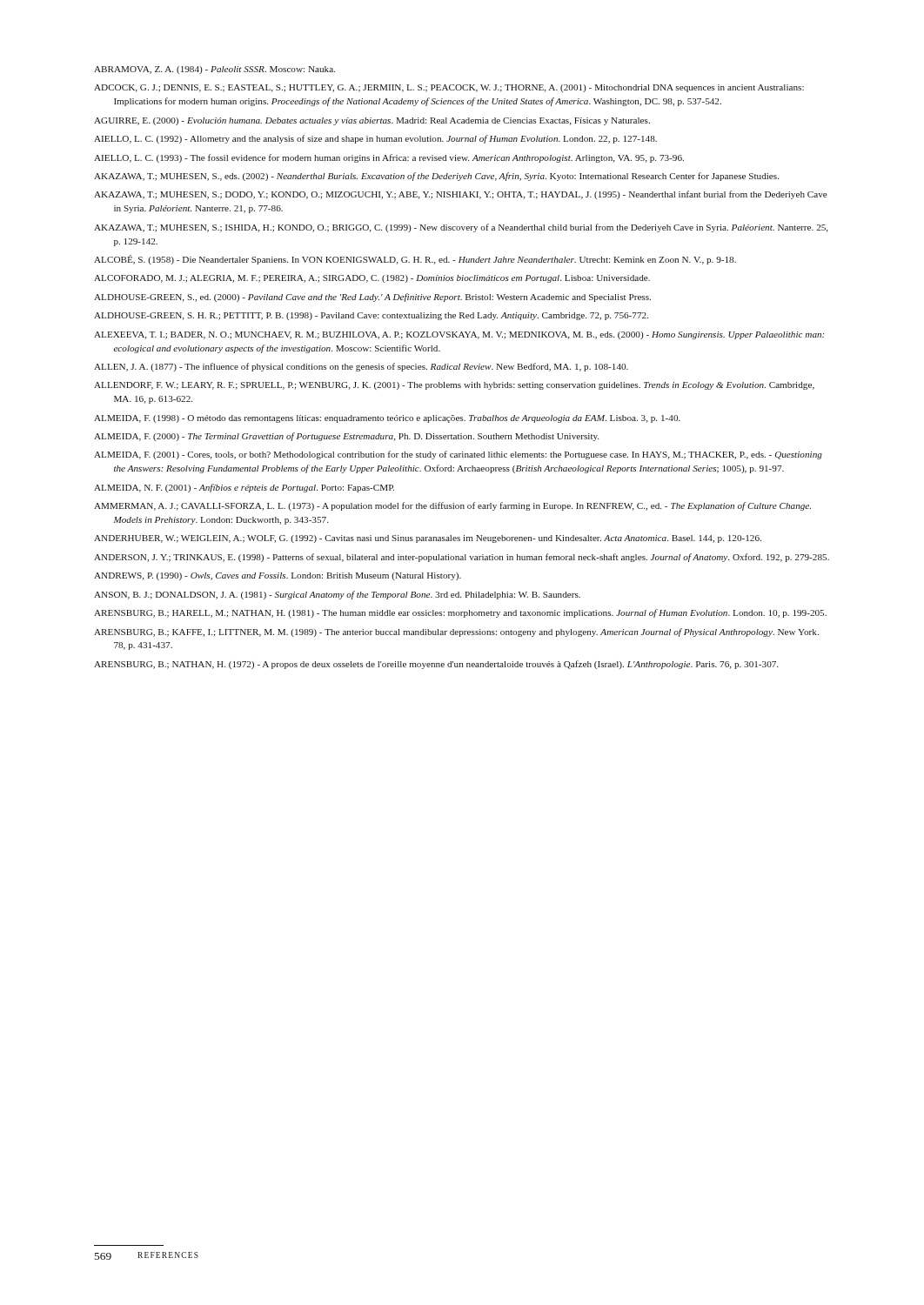Navigate to the text block starting "ARENSBURG, B.; NATHAN, H. (1972) - A"

pyautogui.click(x=436, y=664)
